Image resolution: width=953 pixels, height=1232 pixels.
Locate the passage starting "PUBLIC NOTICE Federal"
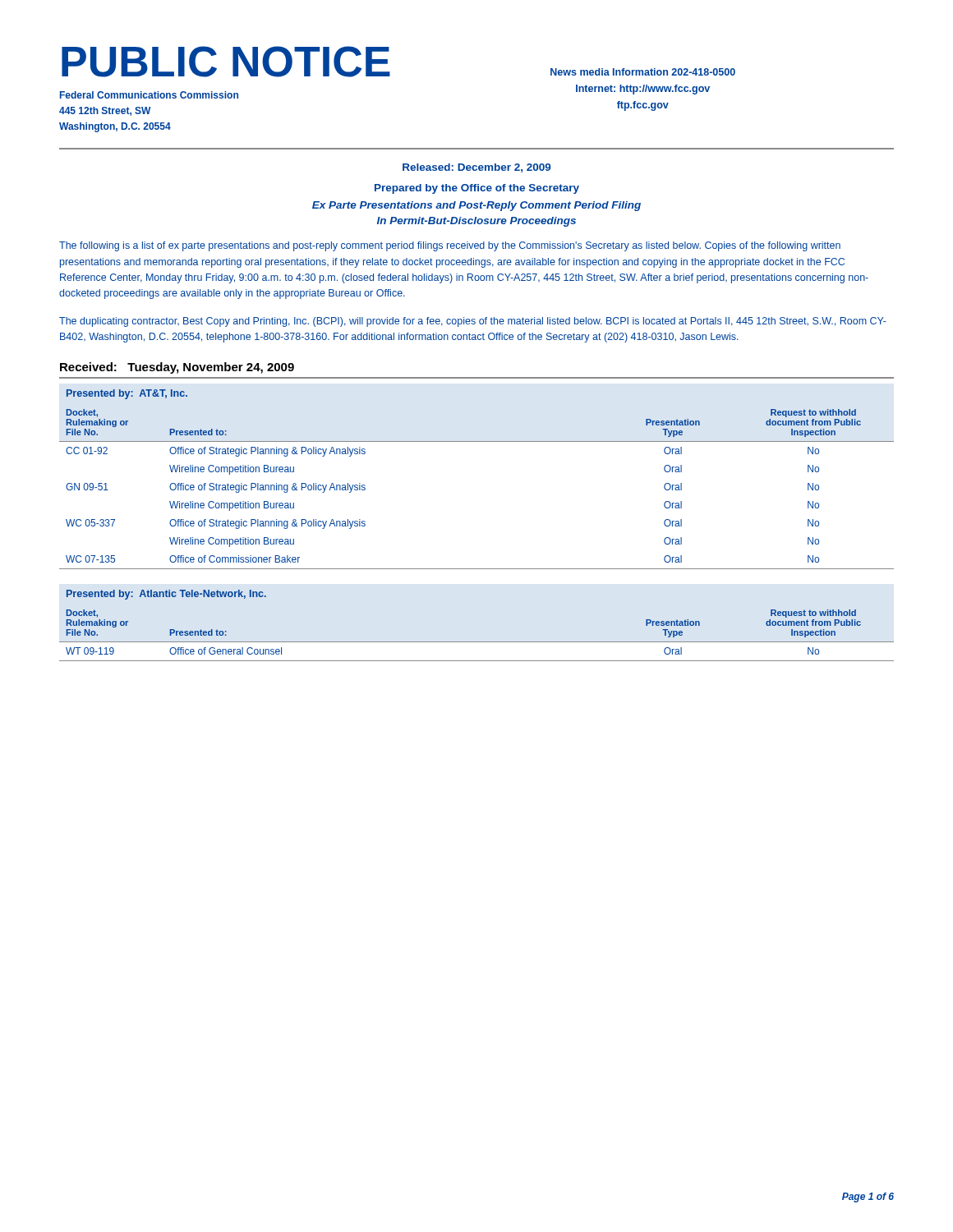click(x=245, y=61)
